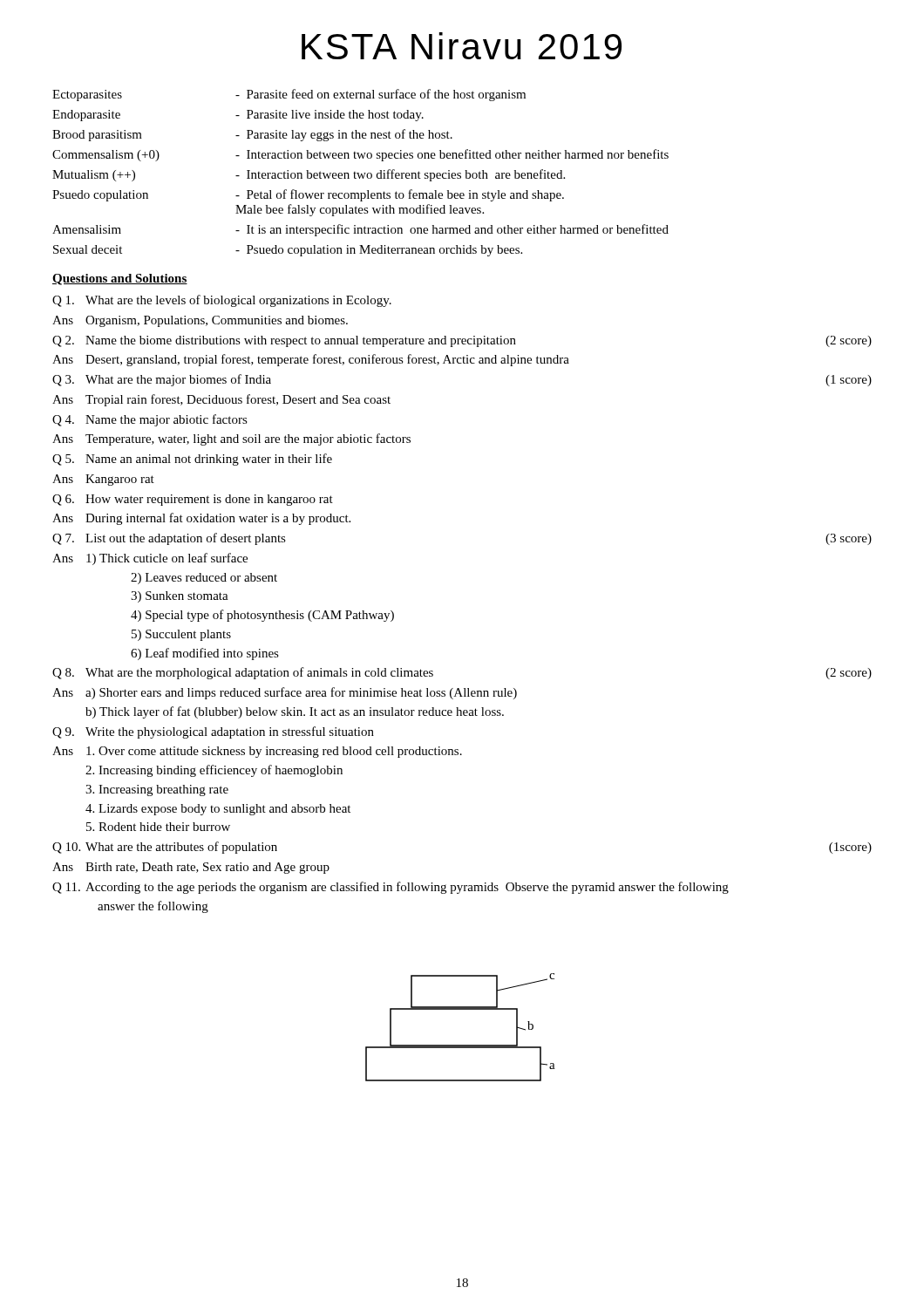Select the list item with the text "Q 5. Name an animal not drinking"

pyautogui.click(x=192, y=460)
